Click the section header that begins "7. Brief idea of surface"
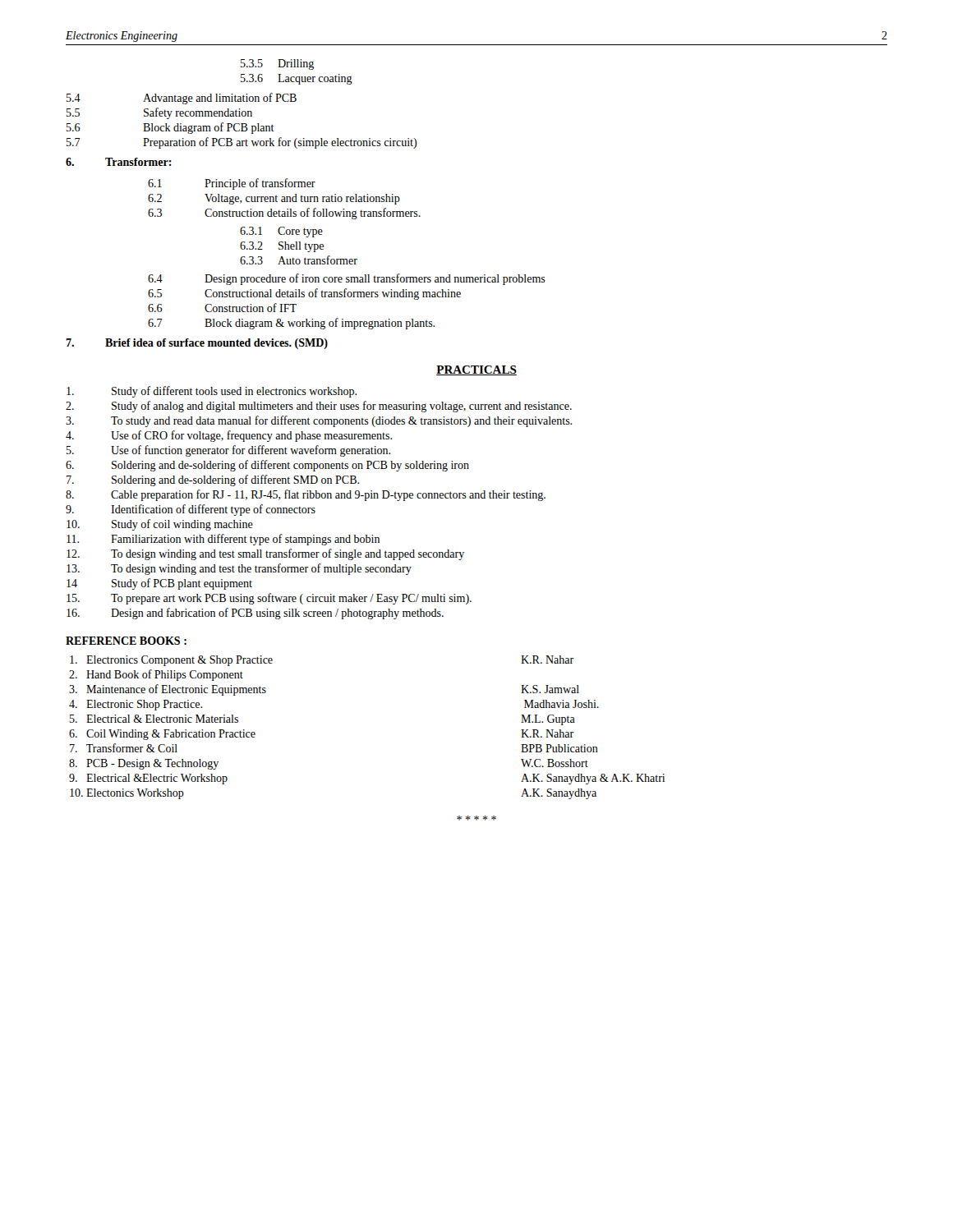The height and width of the screenshot is (1232, 953). tap(197, 343)
